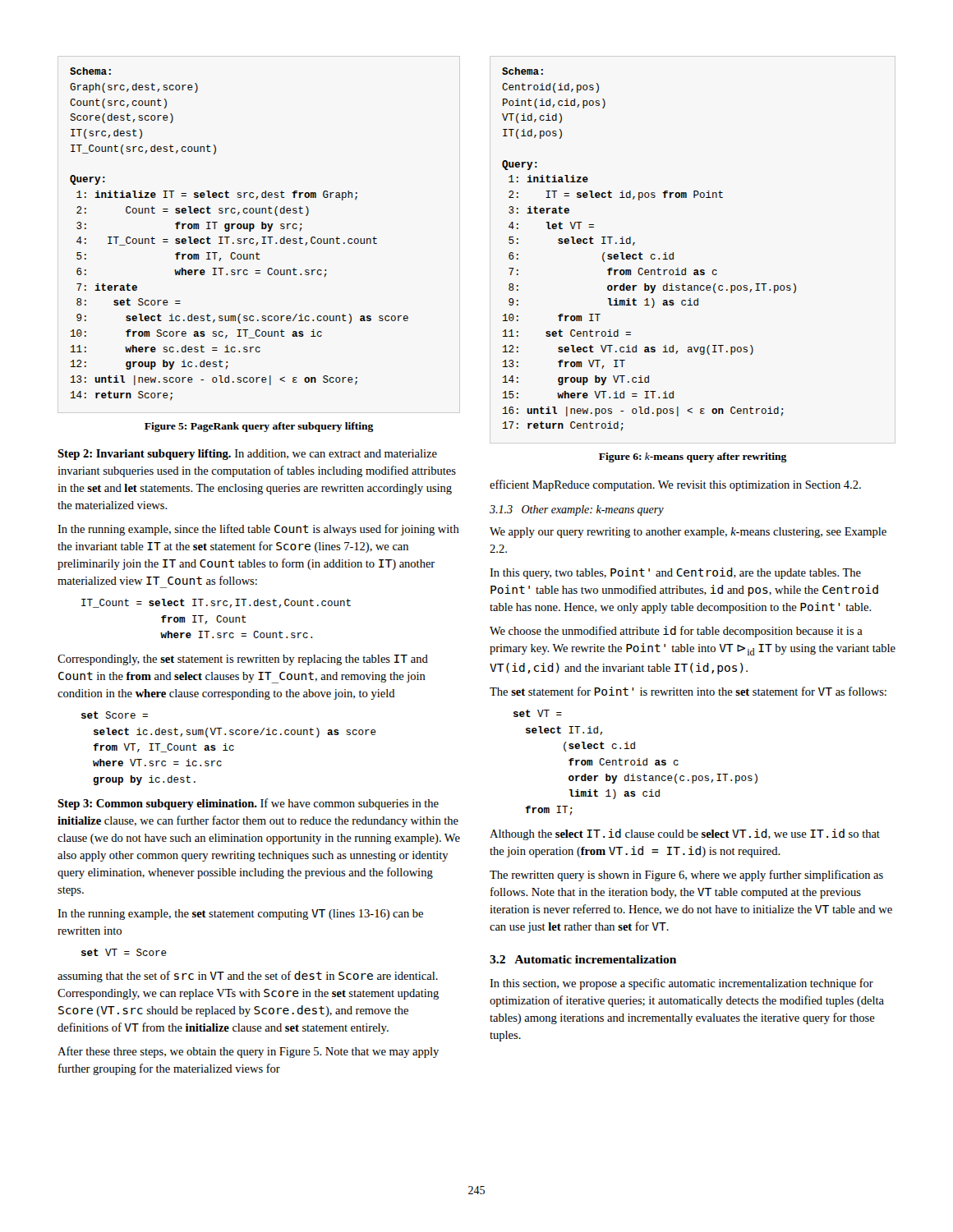Viewport: 953px width, 1232px height.
Task: Locate the block of text that opens with "The set statement for Point' is"
Action: [x=688, y=692]
